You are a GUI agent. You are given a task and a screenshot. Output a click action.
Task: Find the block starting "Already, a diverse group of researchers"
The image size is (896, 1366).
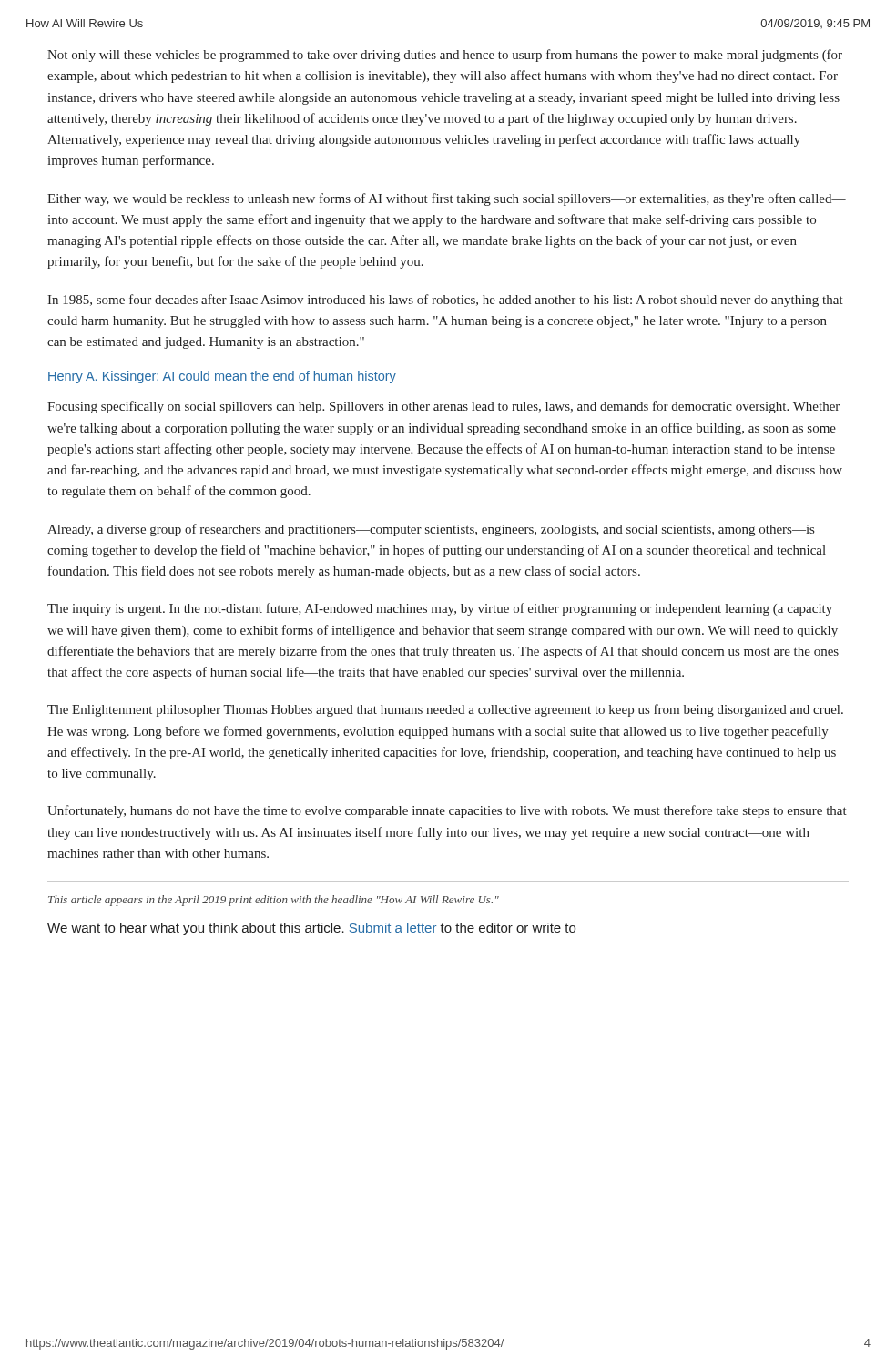click(437, 550)
